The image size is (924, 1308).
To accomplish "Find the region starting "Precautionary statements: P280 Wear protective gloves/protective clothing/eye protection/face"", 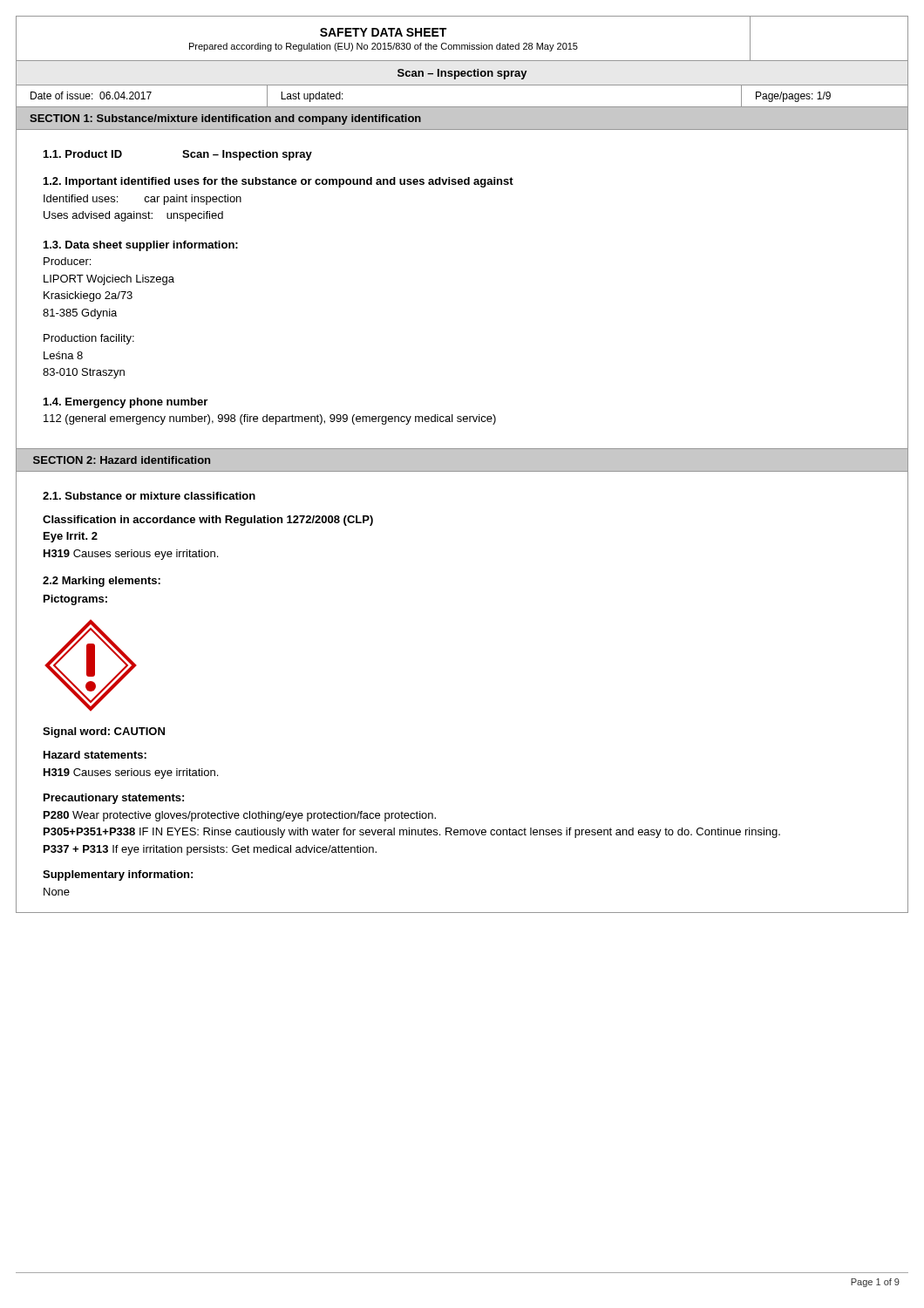I will click(412, 823).
